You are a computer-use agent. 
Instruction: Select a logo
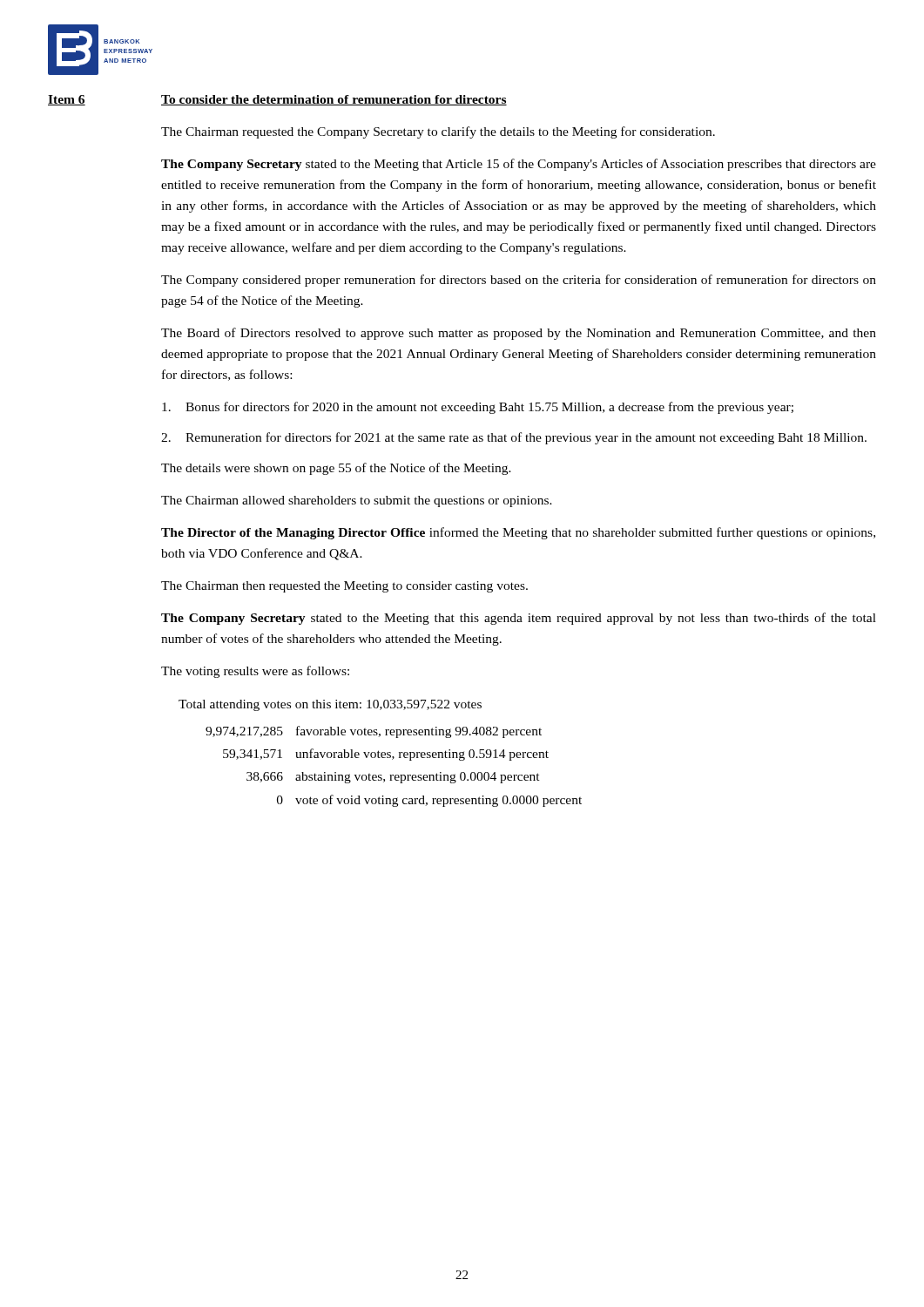pyautogui.click(x=100, y=51)
